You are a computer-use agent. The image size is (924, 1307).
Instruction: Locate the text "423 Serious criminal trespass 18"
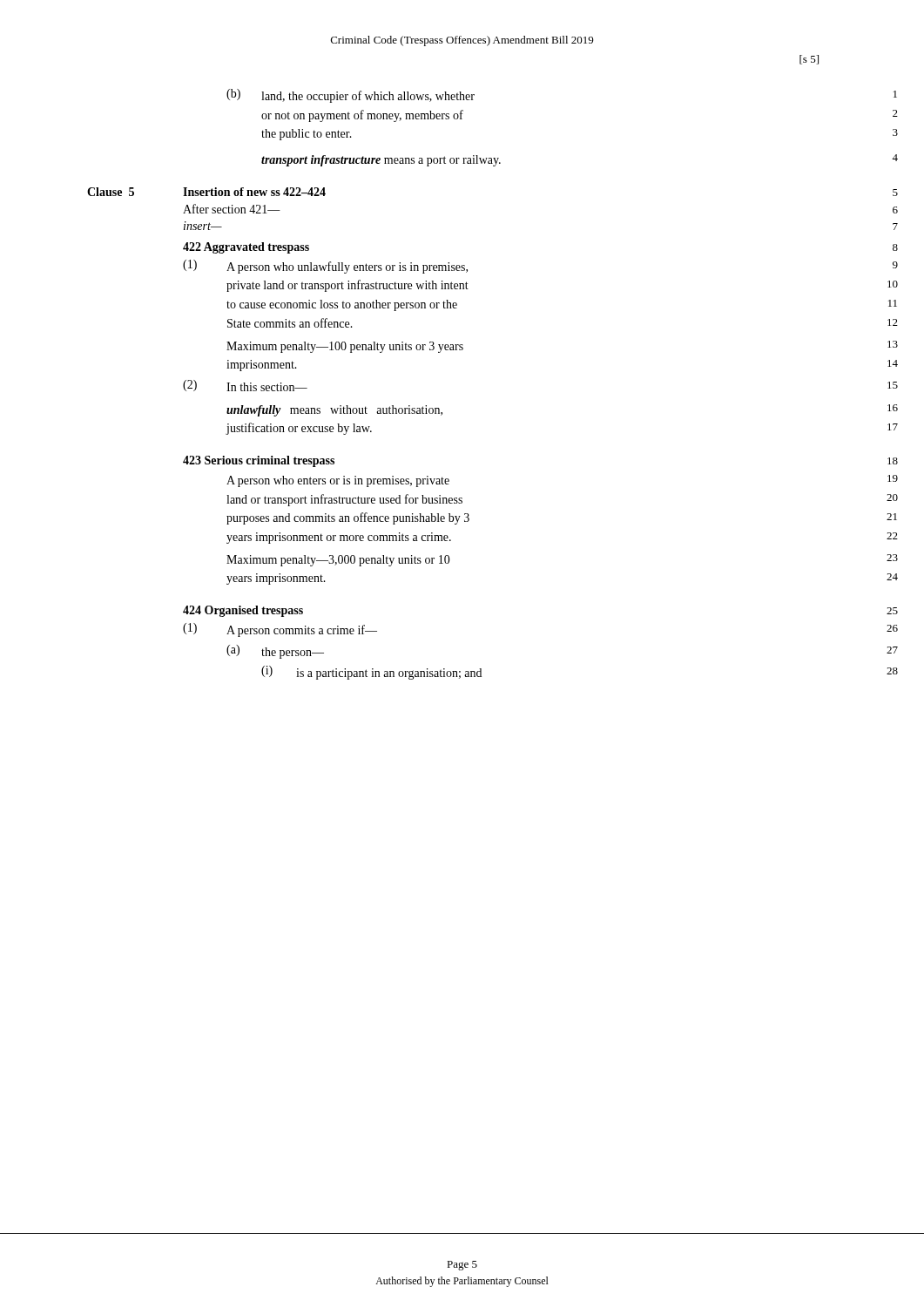[259, 461]
